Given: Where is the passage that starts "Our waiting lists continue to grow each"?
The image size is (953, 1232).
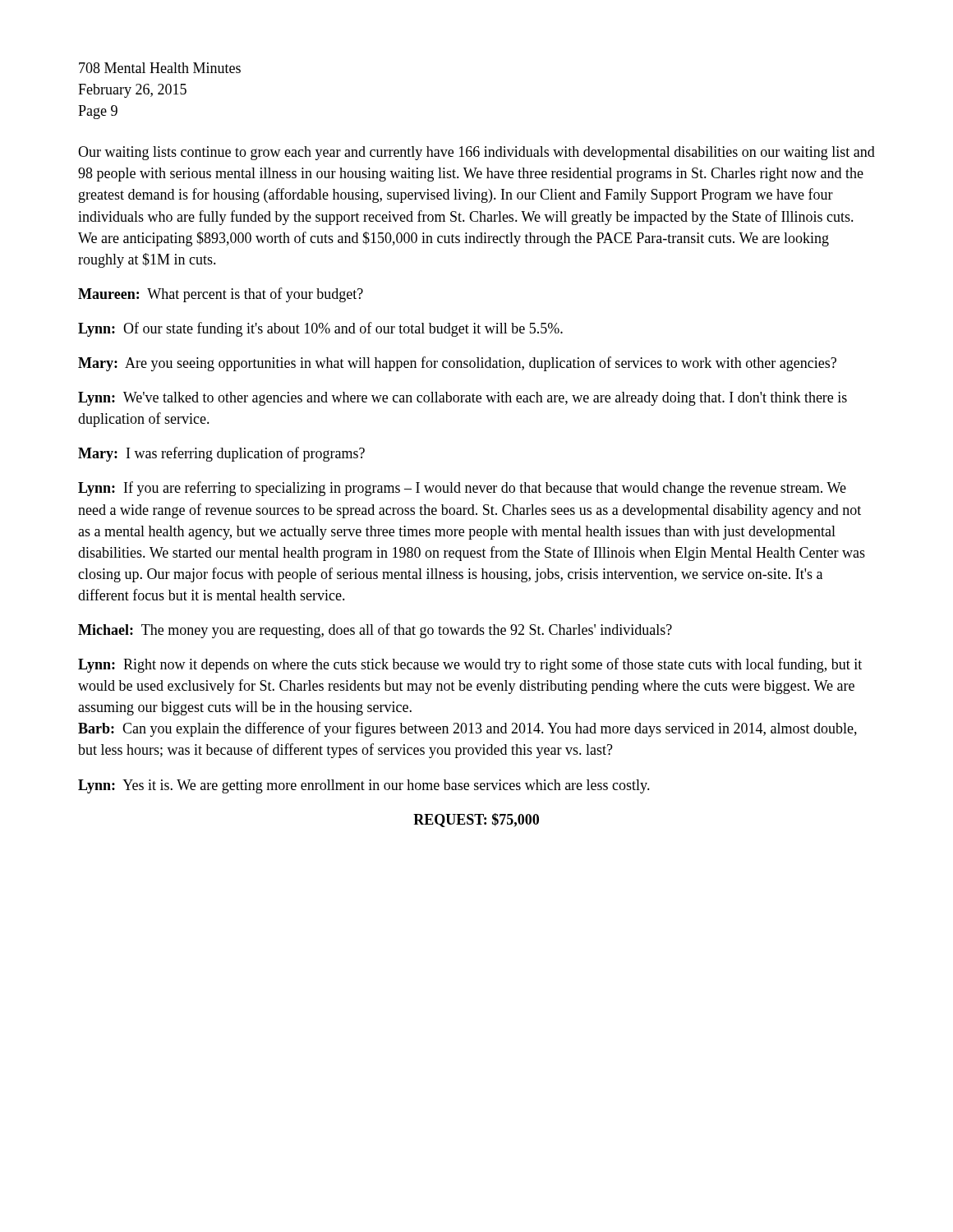Looking at the screenshot, I should point(476,206).
